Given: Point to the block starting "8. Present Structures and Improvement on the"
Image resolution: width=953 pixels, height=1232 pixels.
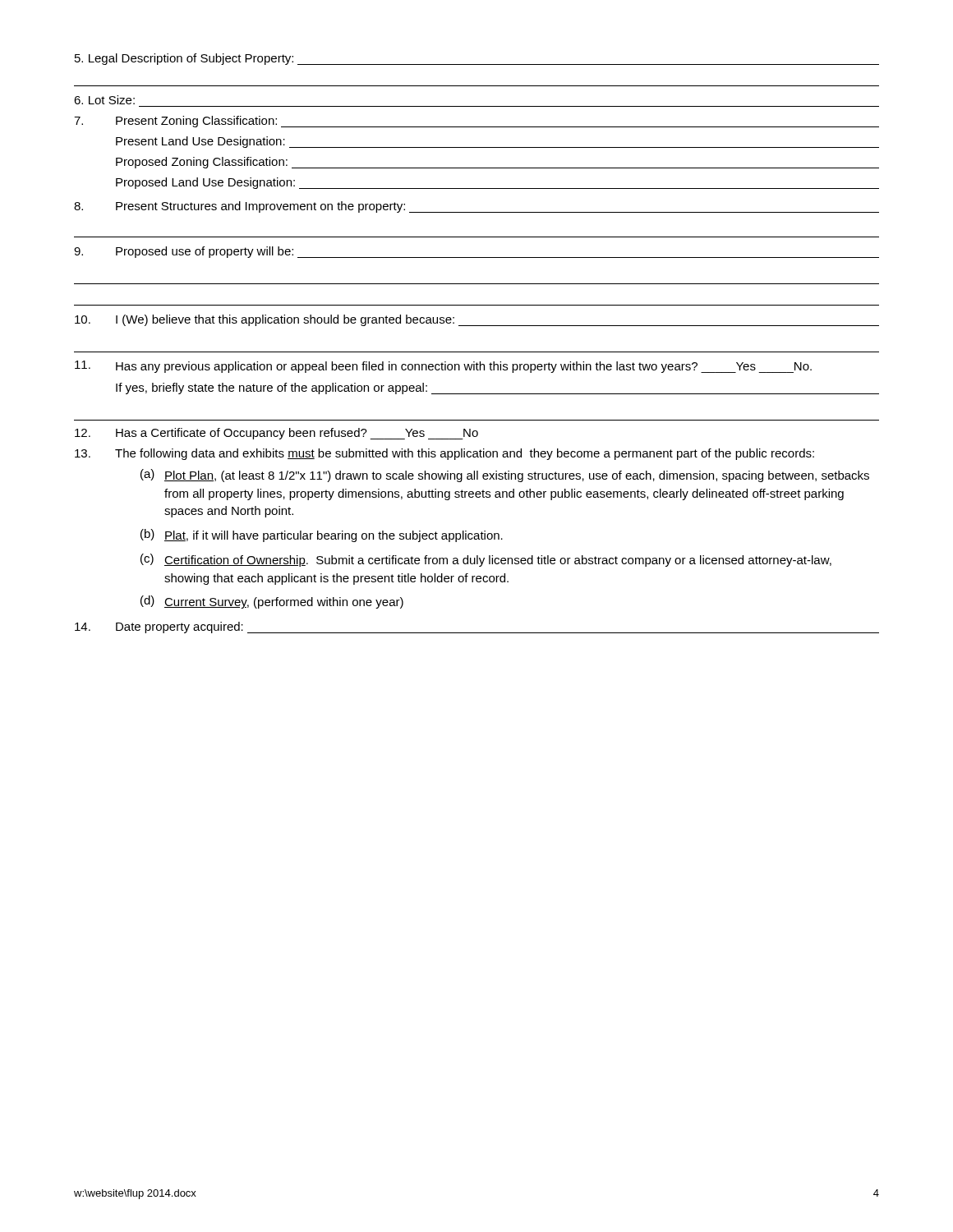Looking at the screenshot, I should pyautogui.click(x=476, y=217).
